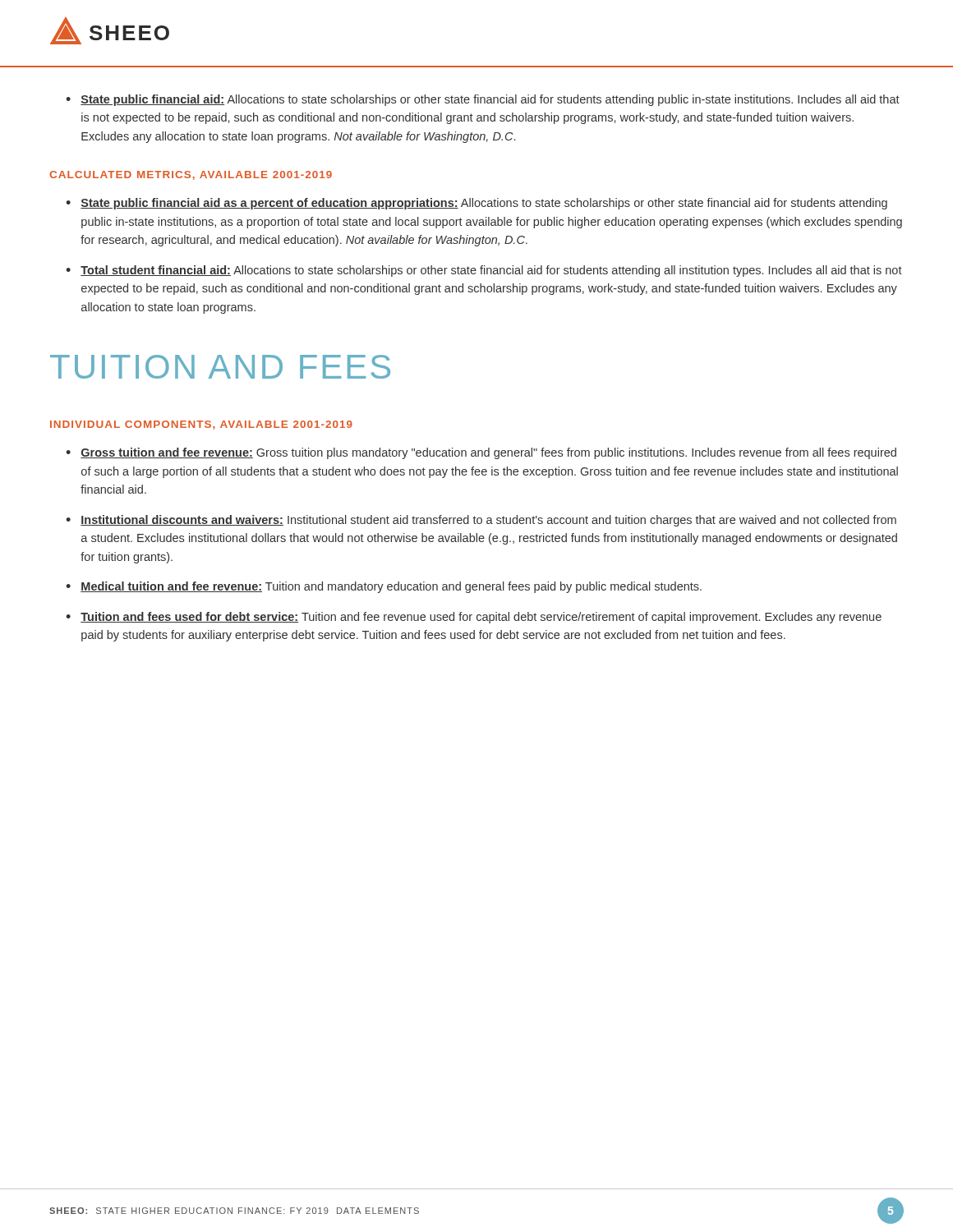Point to the block starting "TUITION AND FEES"

[222, 367]
